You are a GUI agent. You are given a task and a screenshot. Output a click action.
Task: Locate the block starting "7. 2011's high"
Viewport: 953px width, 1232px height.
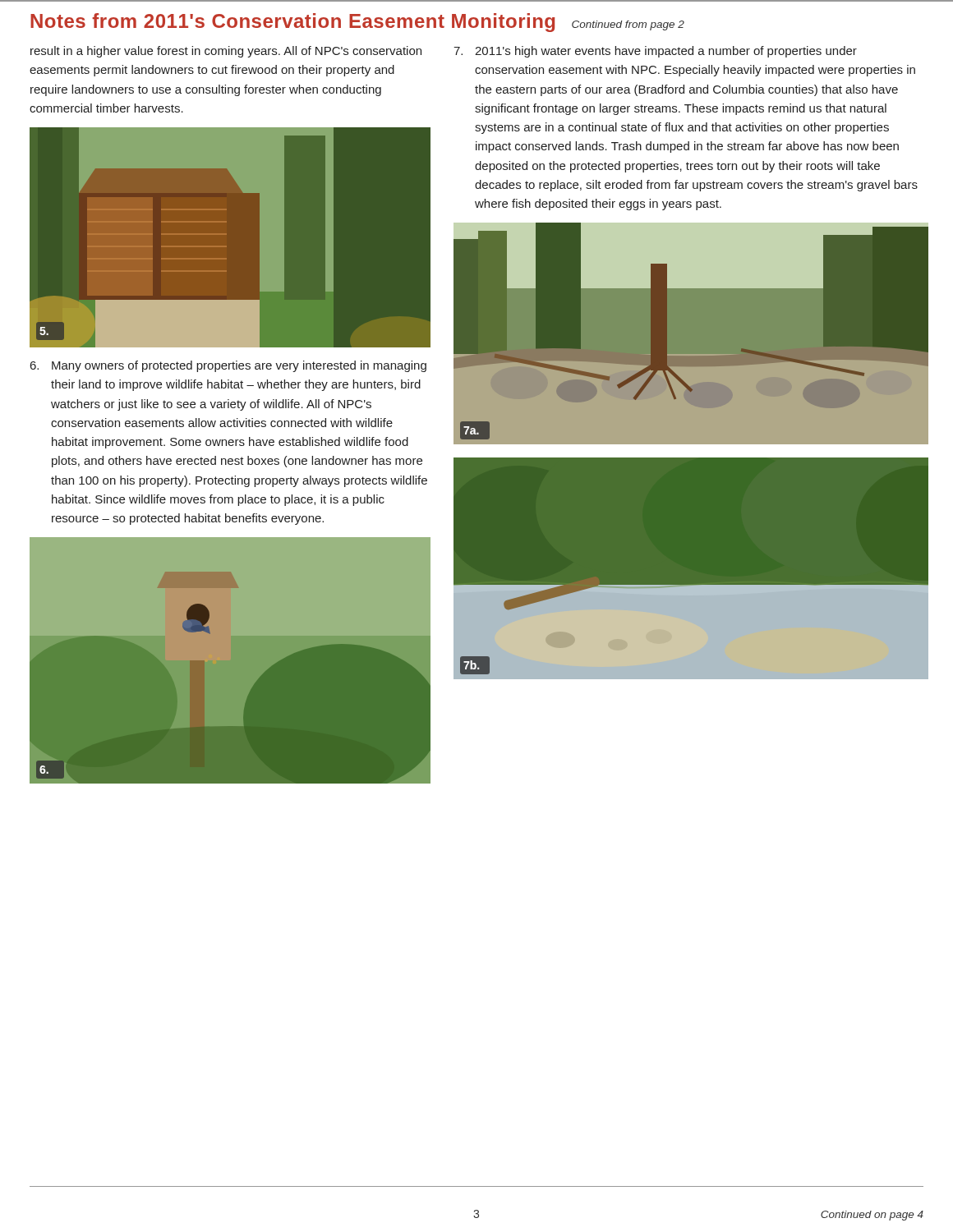pyautogui.click(x=691, y=127)
